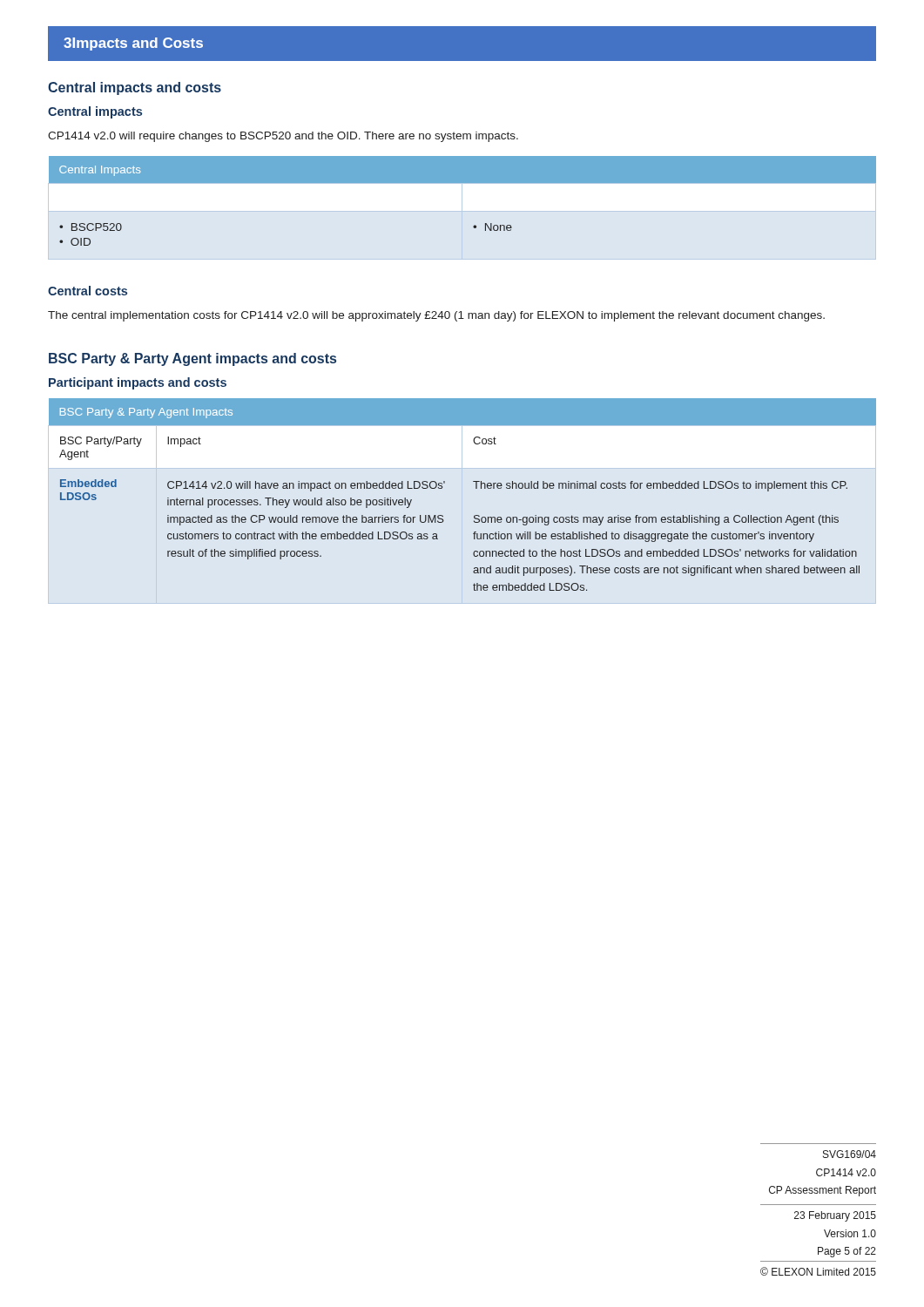924x1307 pixels.
Task: Find the element starting "CP1414 v2.0 will"
Action: (283, 136)
